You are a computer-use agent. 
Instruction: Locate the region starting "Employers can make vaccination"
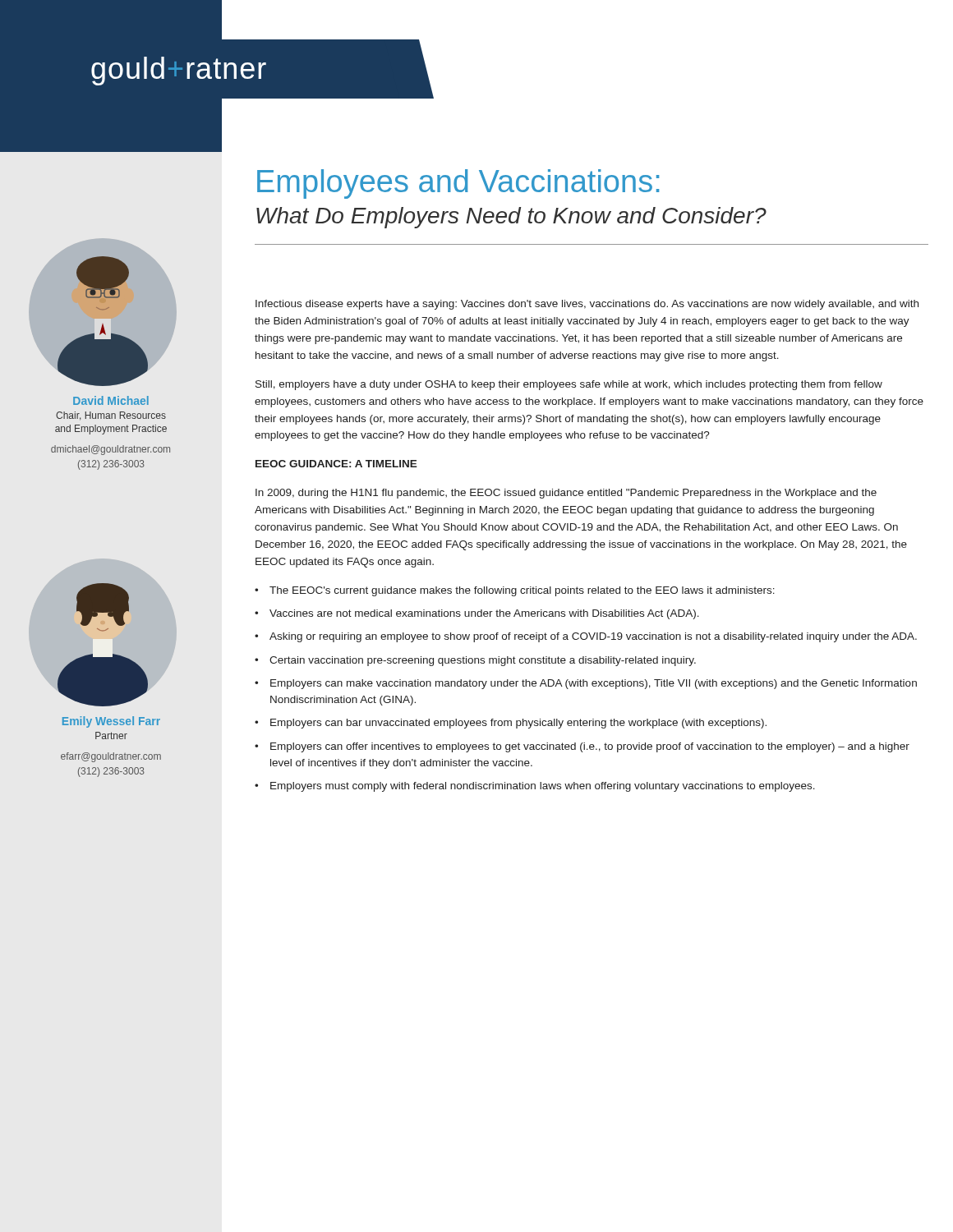pos(593,691)
